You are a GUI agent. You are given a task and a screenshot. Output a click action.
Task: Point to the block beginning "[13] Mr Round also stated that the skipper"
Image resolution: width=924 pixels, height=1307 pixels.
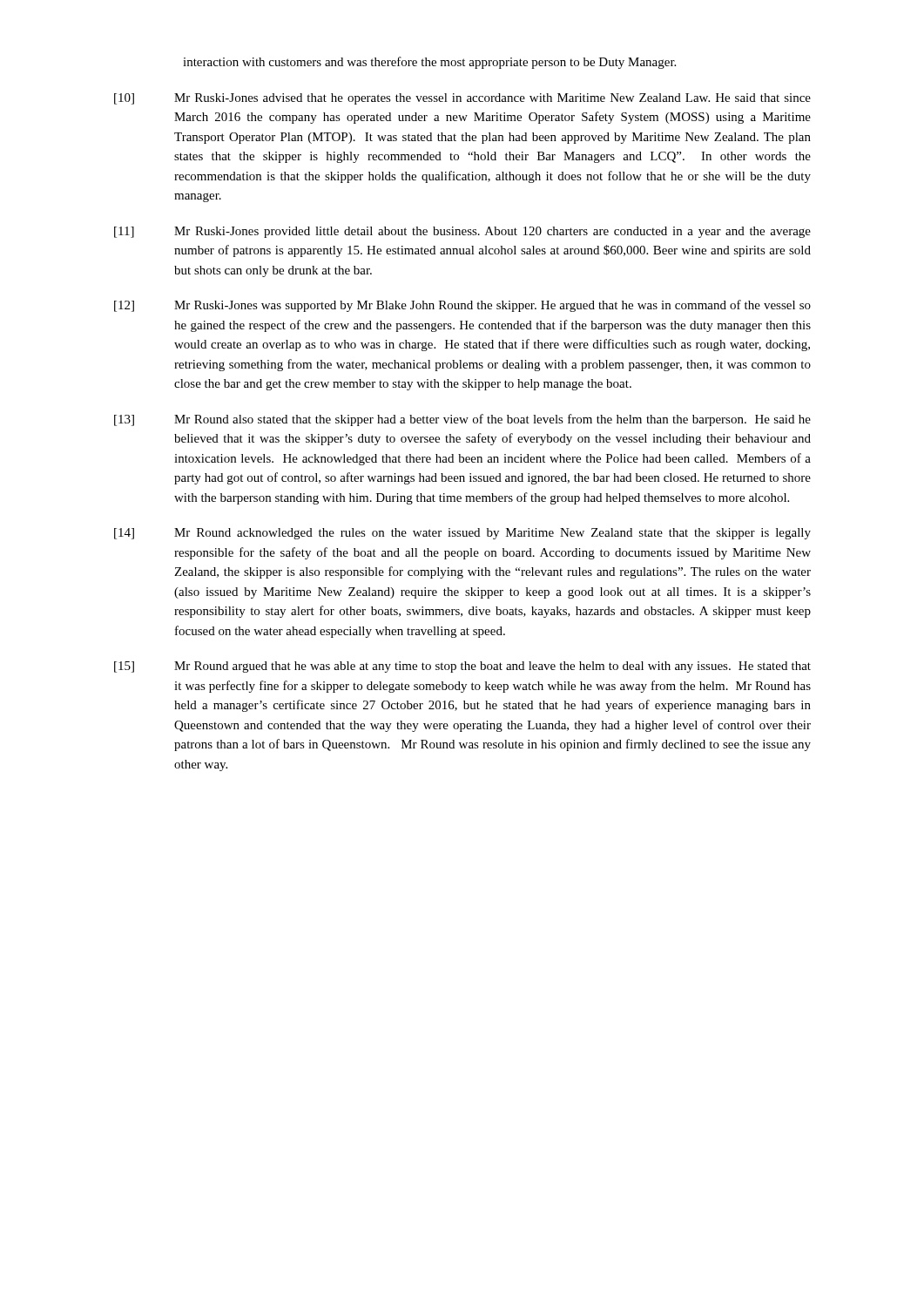click(x=462, y=458)
